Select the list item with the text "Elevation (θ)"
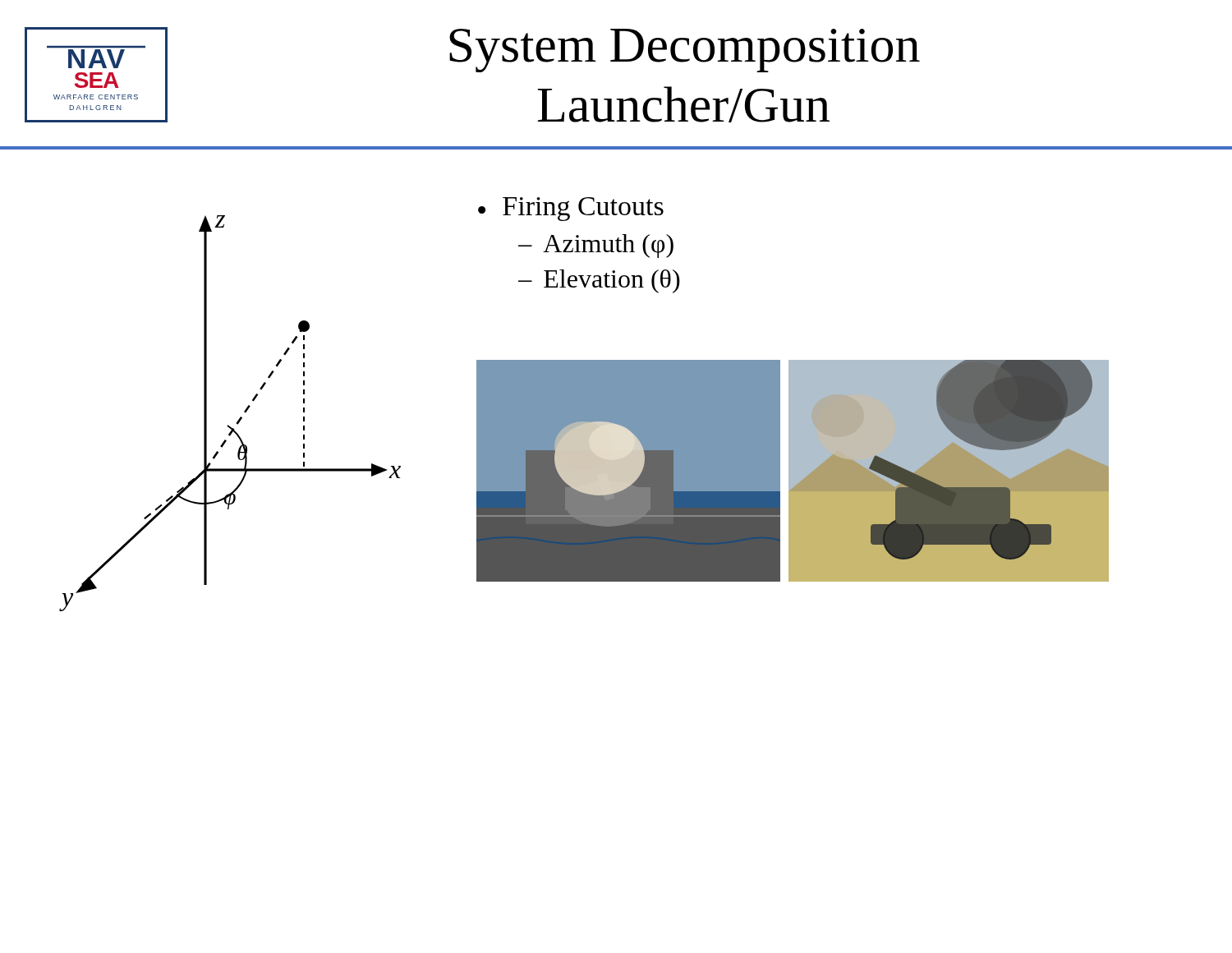This screenshot has height=953, width=1232. pyautogui.click(x=612, y=279)
